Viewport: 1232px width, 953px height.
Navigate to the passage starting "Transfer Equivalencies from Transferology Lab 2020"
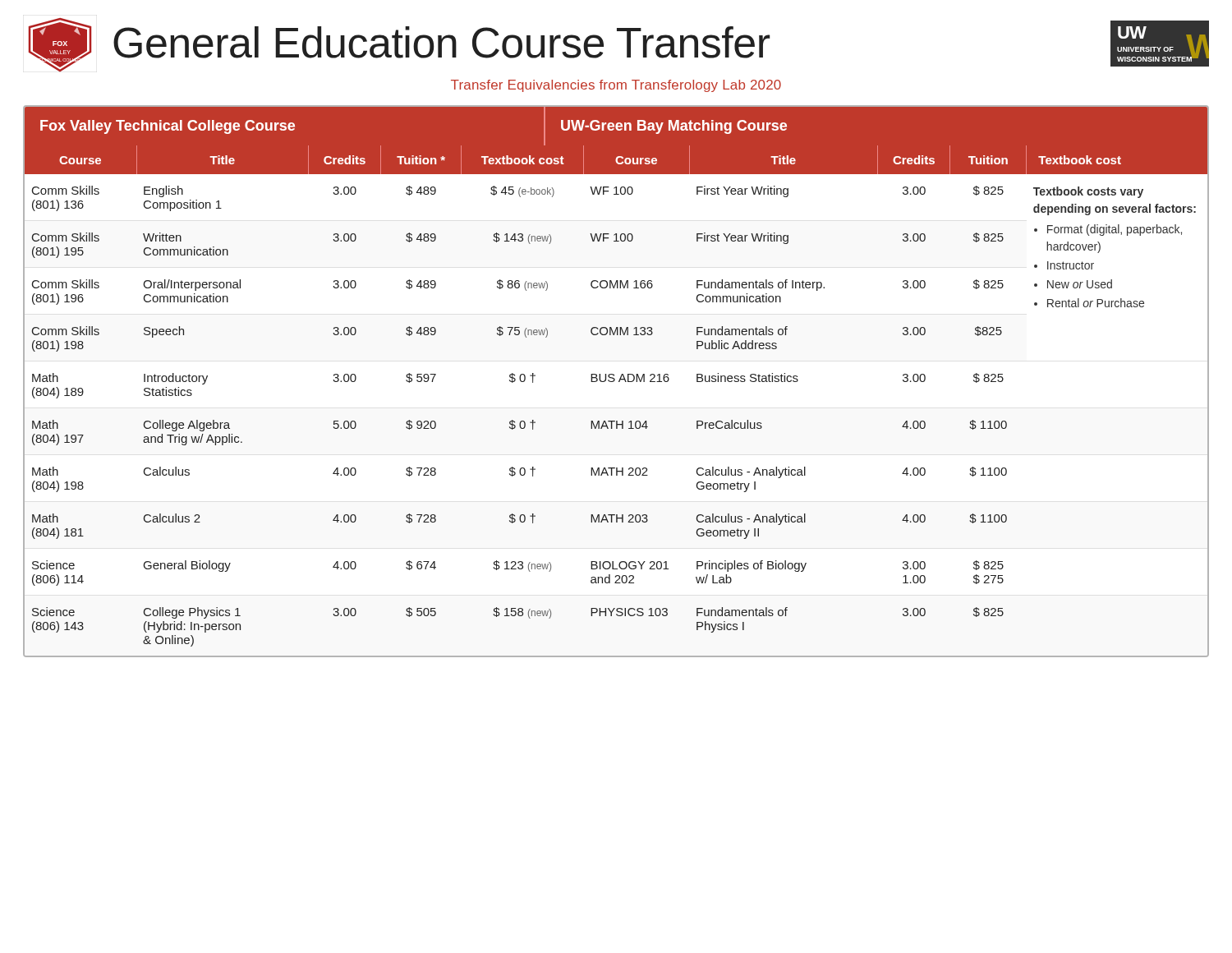(x=616, y=85)
